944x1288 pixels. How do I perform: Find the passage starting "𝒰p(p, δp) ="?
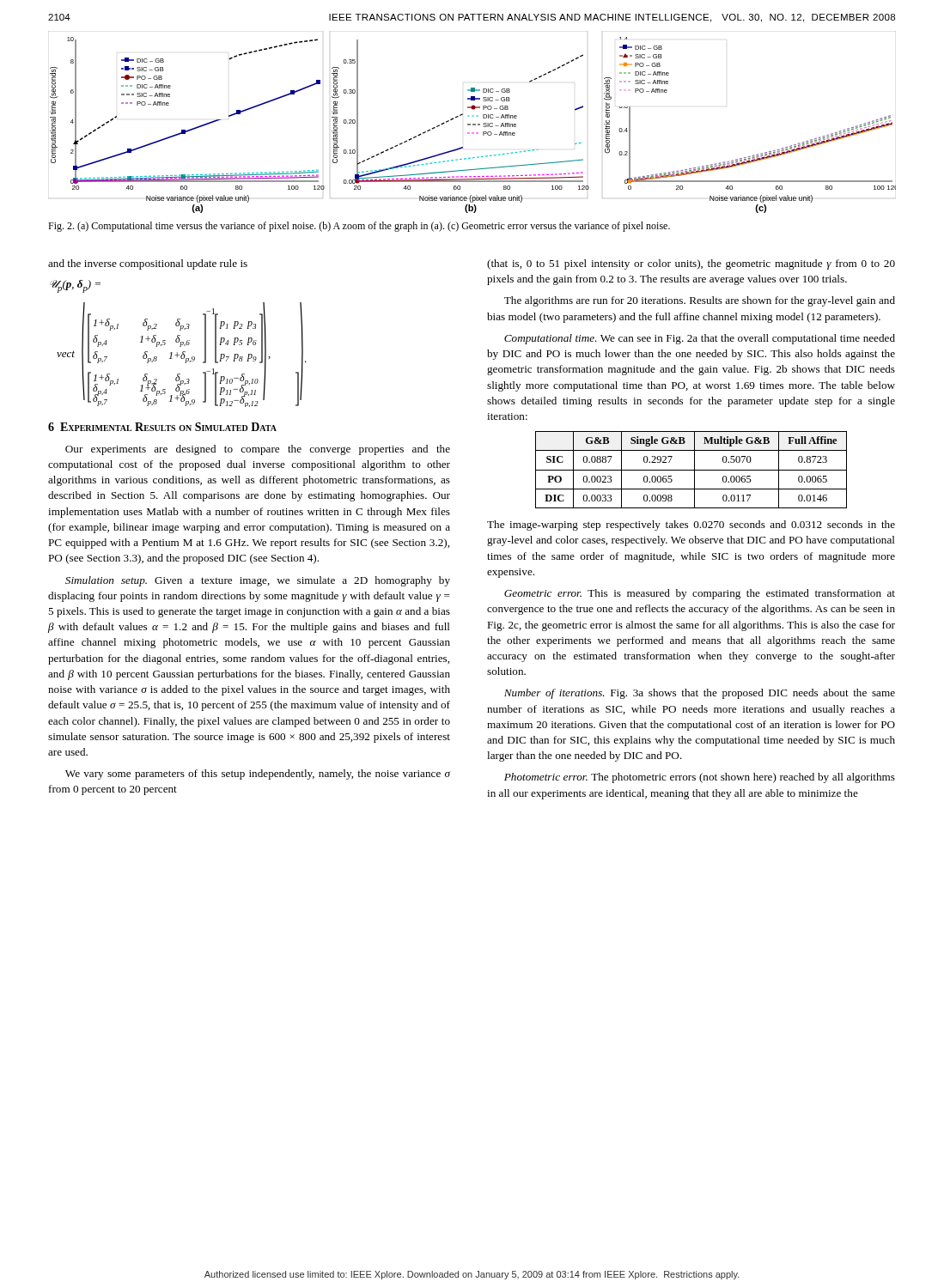[x=249, y=342]
